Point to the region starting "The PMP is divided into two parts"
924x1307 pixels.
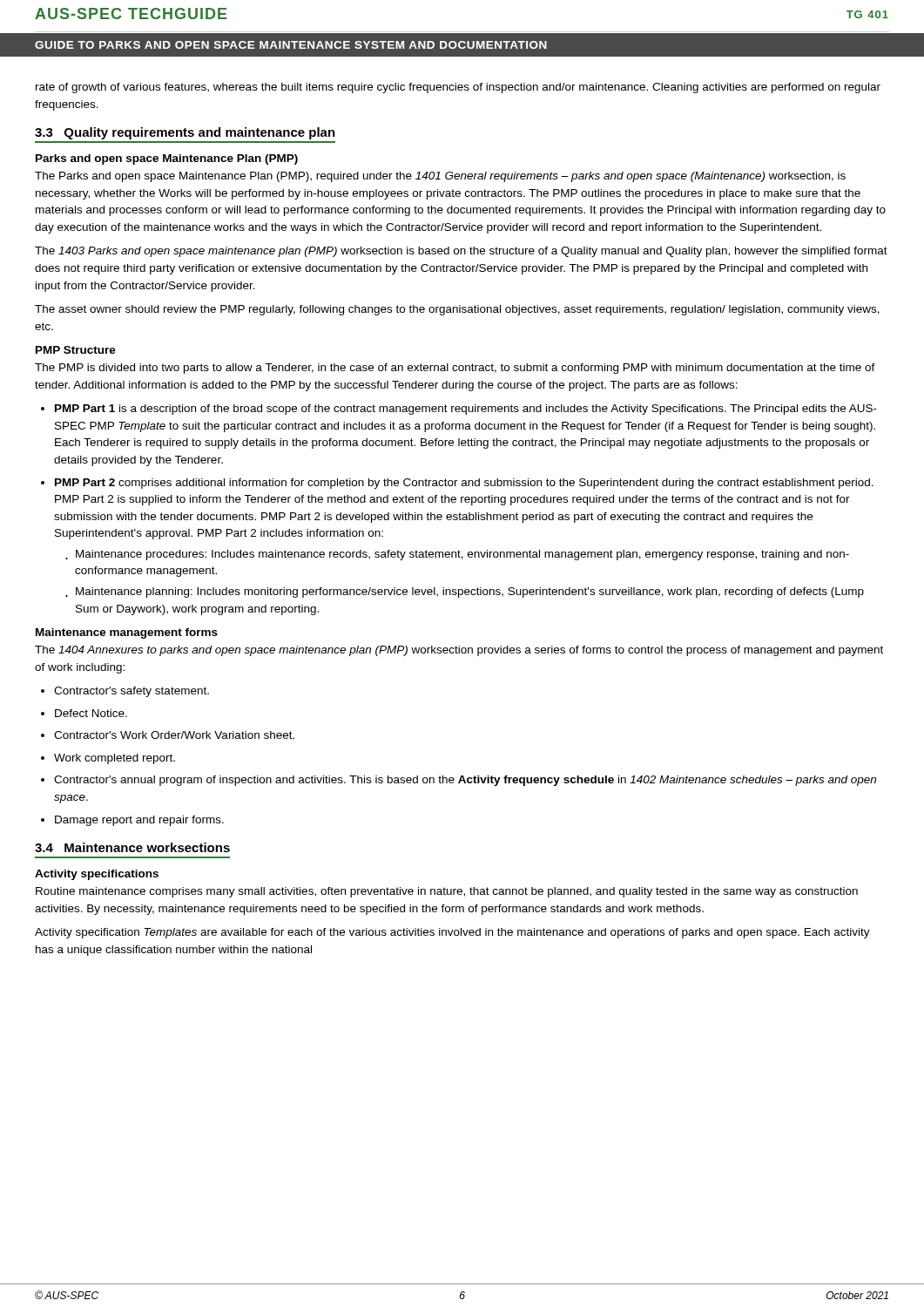pyautogui.click(x=462, y=376)
